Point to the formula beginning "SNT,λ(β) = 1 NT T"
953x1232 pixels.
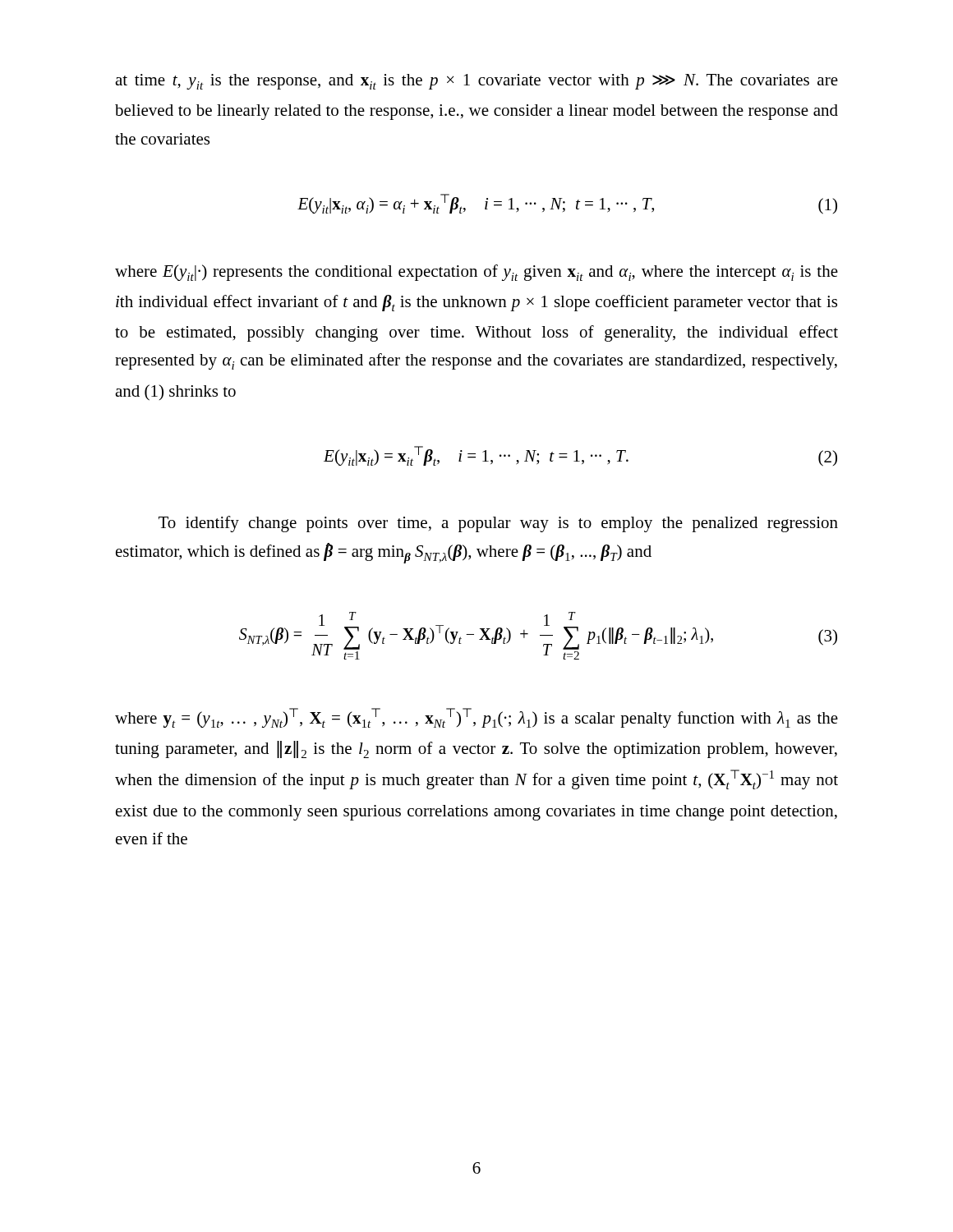pyautogui.click(x=476, y=635)
